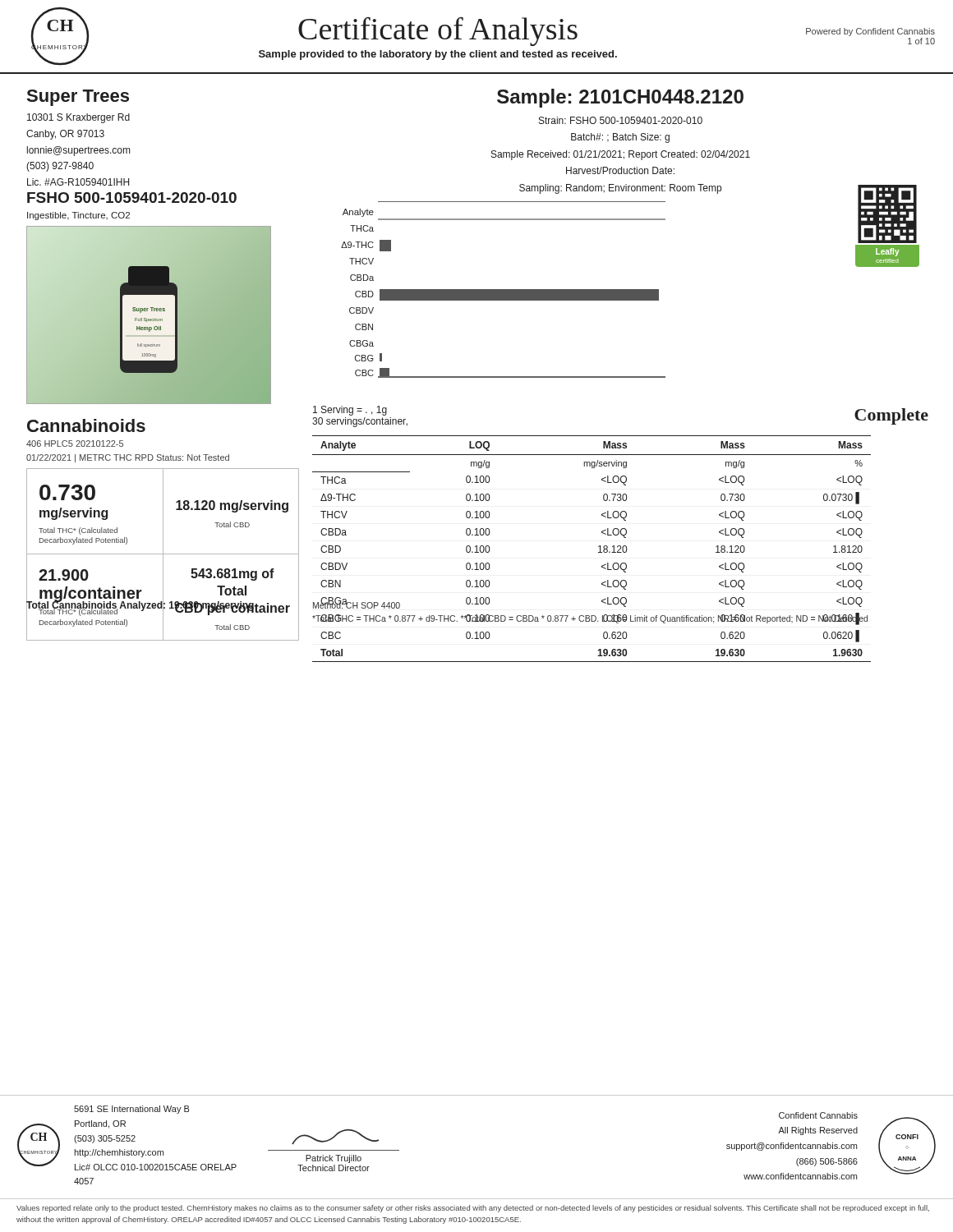The height and width of the screenshot is (1232, 953).
Task: Click on the block starting "681mg of TotalCBD per"
Action: (x=232, y=599)
